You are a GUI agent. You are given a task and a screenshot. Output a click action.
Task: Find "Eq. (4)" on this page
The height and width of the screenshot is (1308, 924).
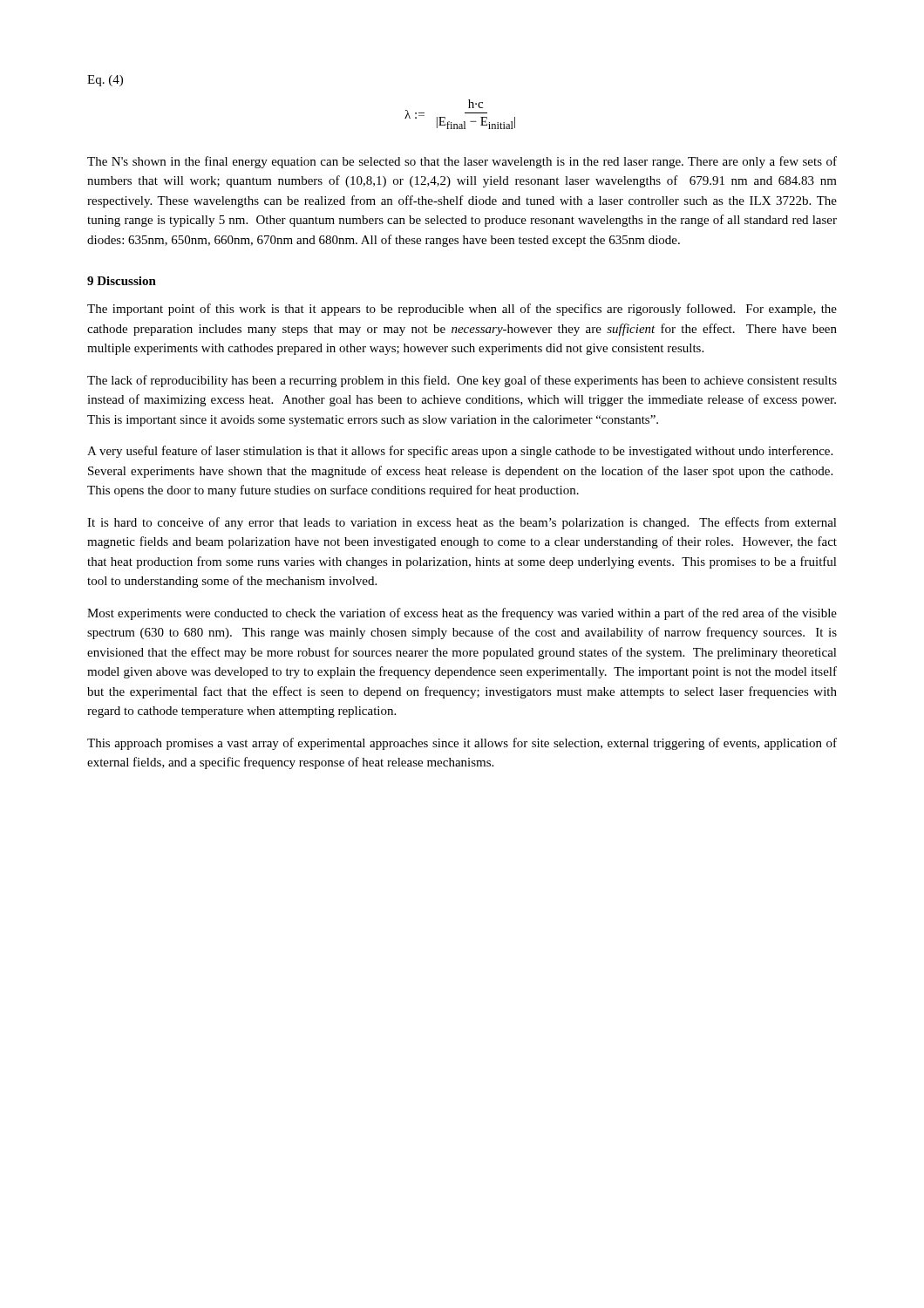pos(105,79)
